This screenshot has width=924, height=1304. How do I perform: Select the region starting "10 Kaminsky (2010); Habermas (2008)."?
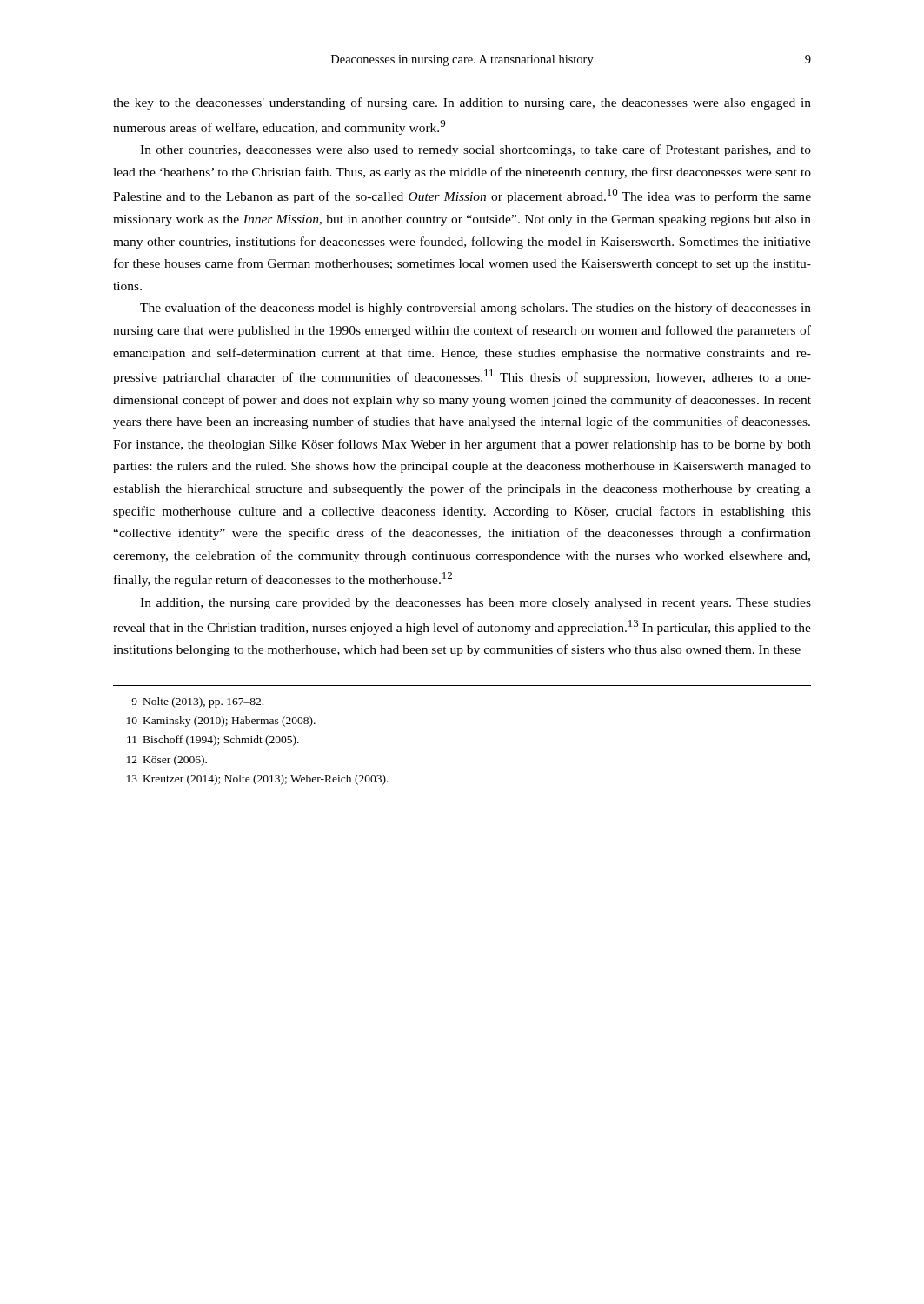click(221, 722)
